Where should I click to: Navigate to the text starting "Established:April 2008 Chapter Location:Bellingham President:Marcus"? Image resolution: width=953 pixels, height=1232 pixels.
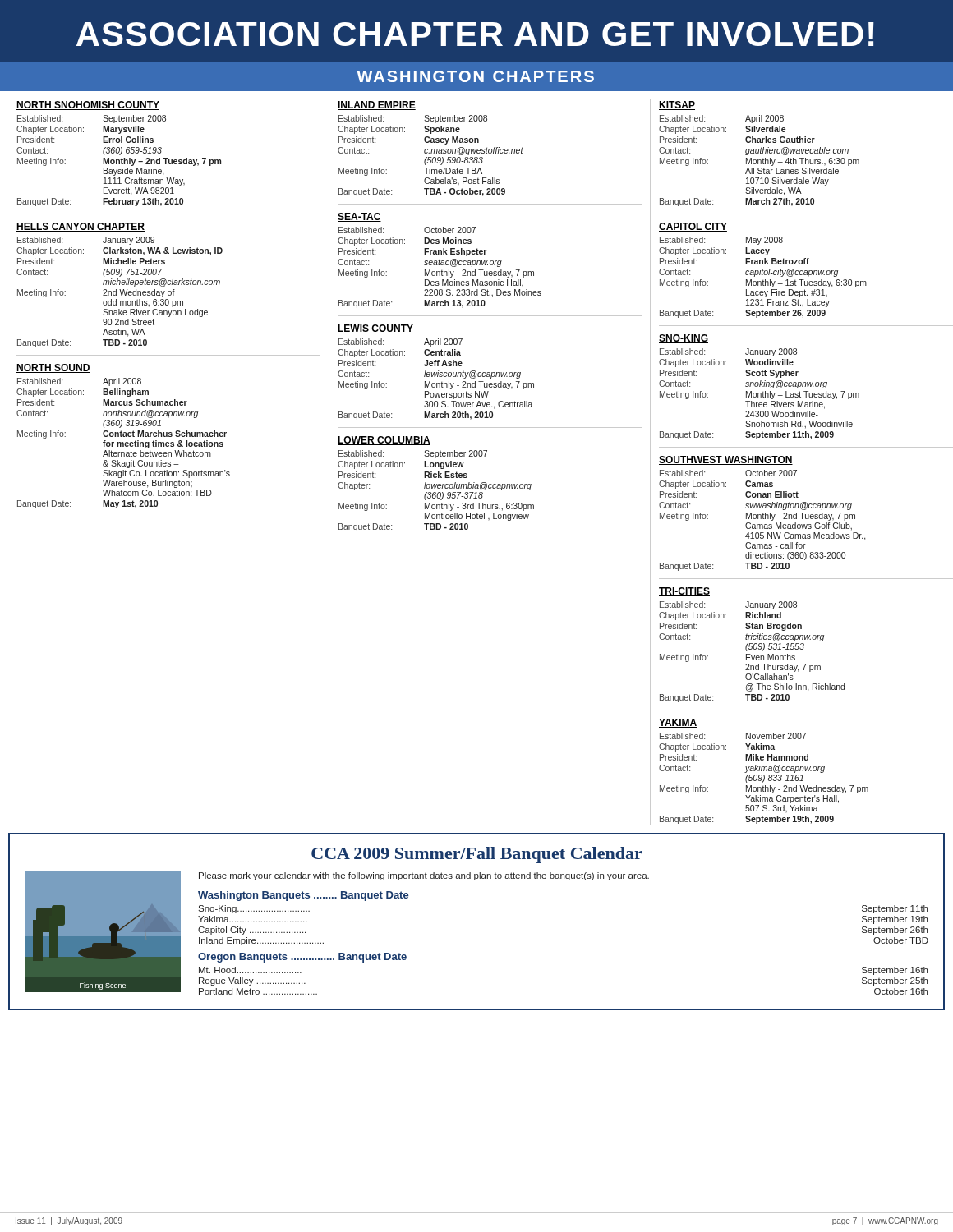168,443
